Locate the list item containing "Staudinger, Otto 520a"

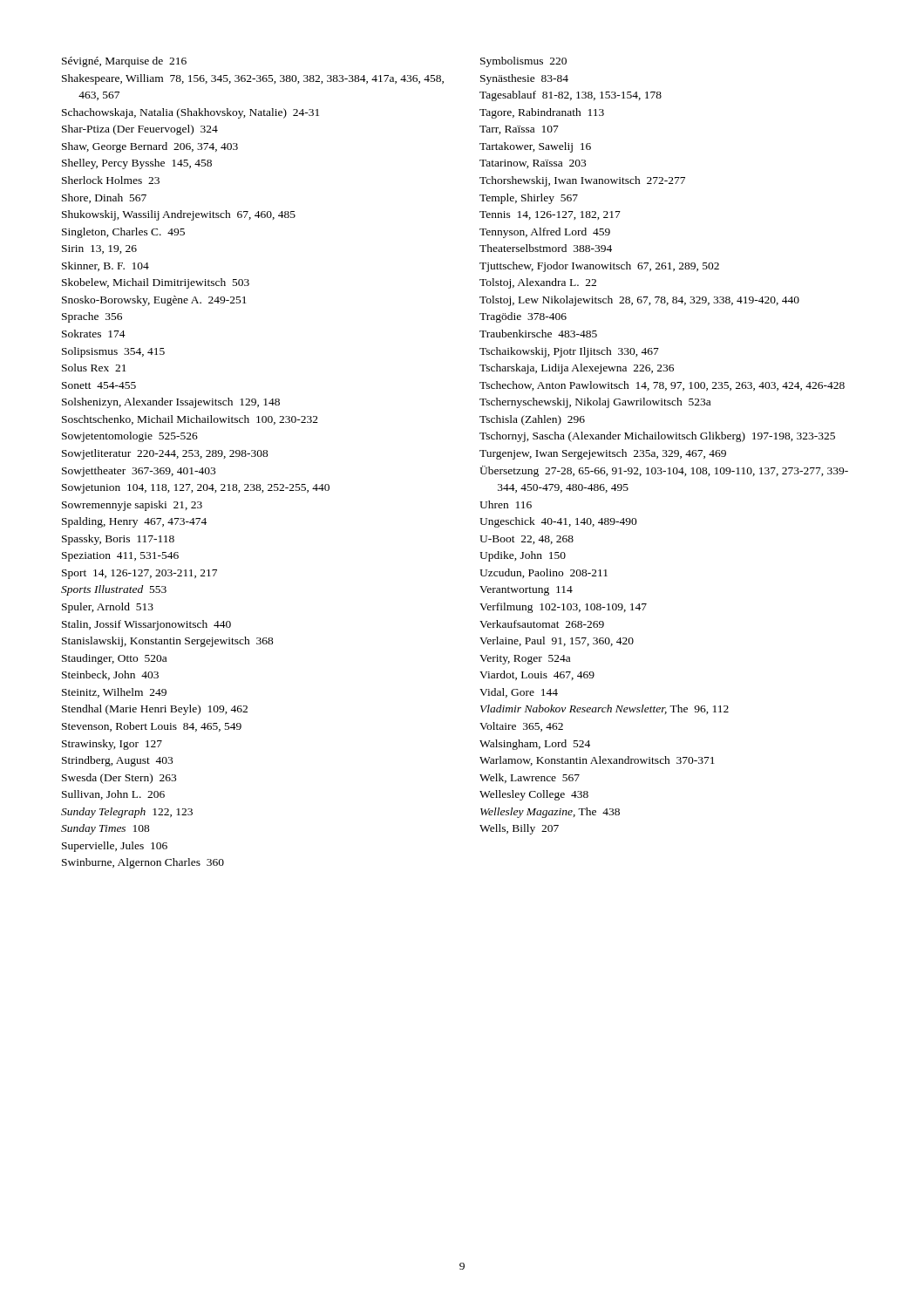[114, 658]
